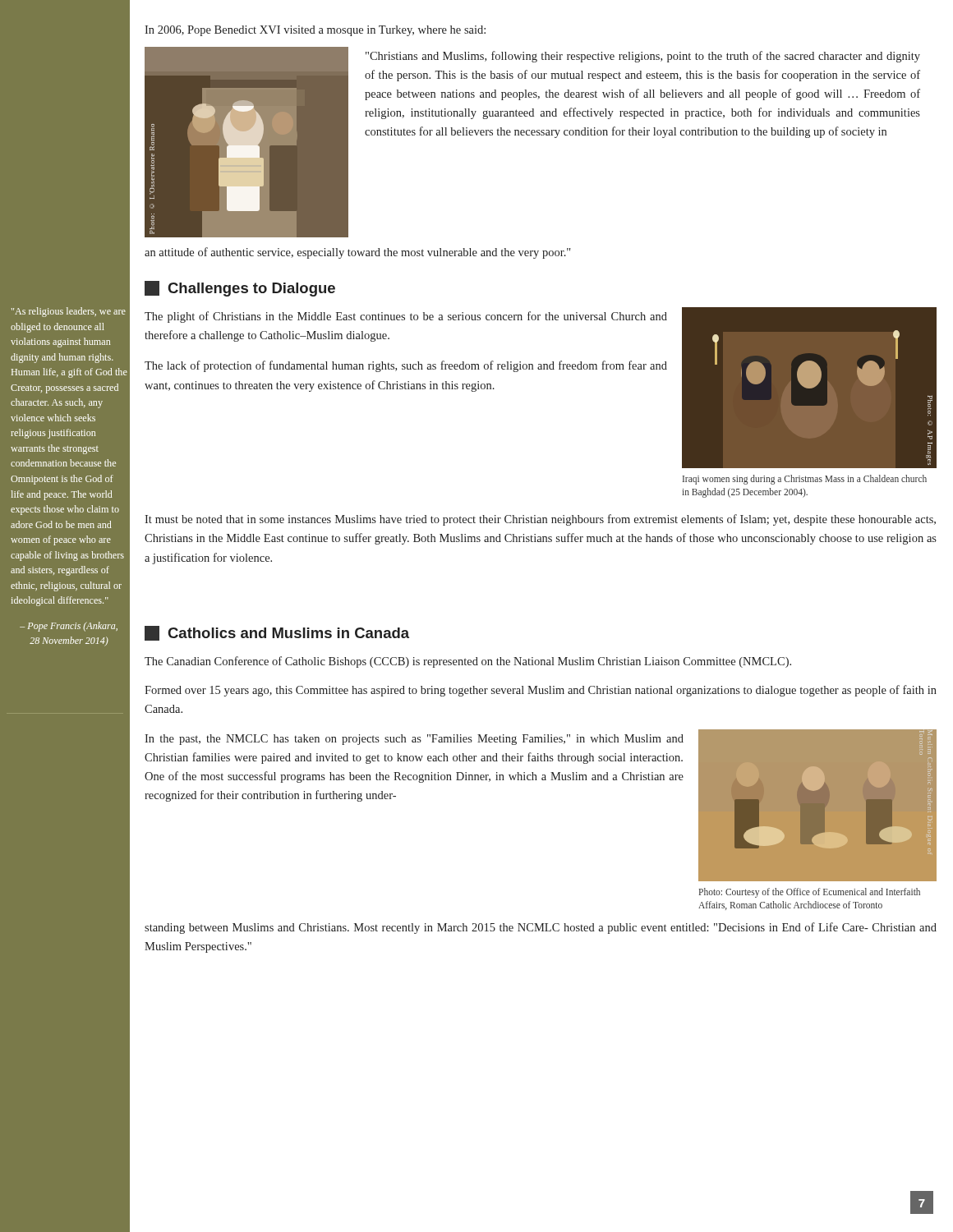
Task: Point to the block starting "It must be noted that in some"
Action: click(541, 538)
